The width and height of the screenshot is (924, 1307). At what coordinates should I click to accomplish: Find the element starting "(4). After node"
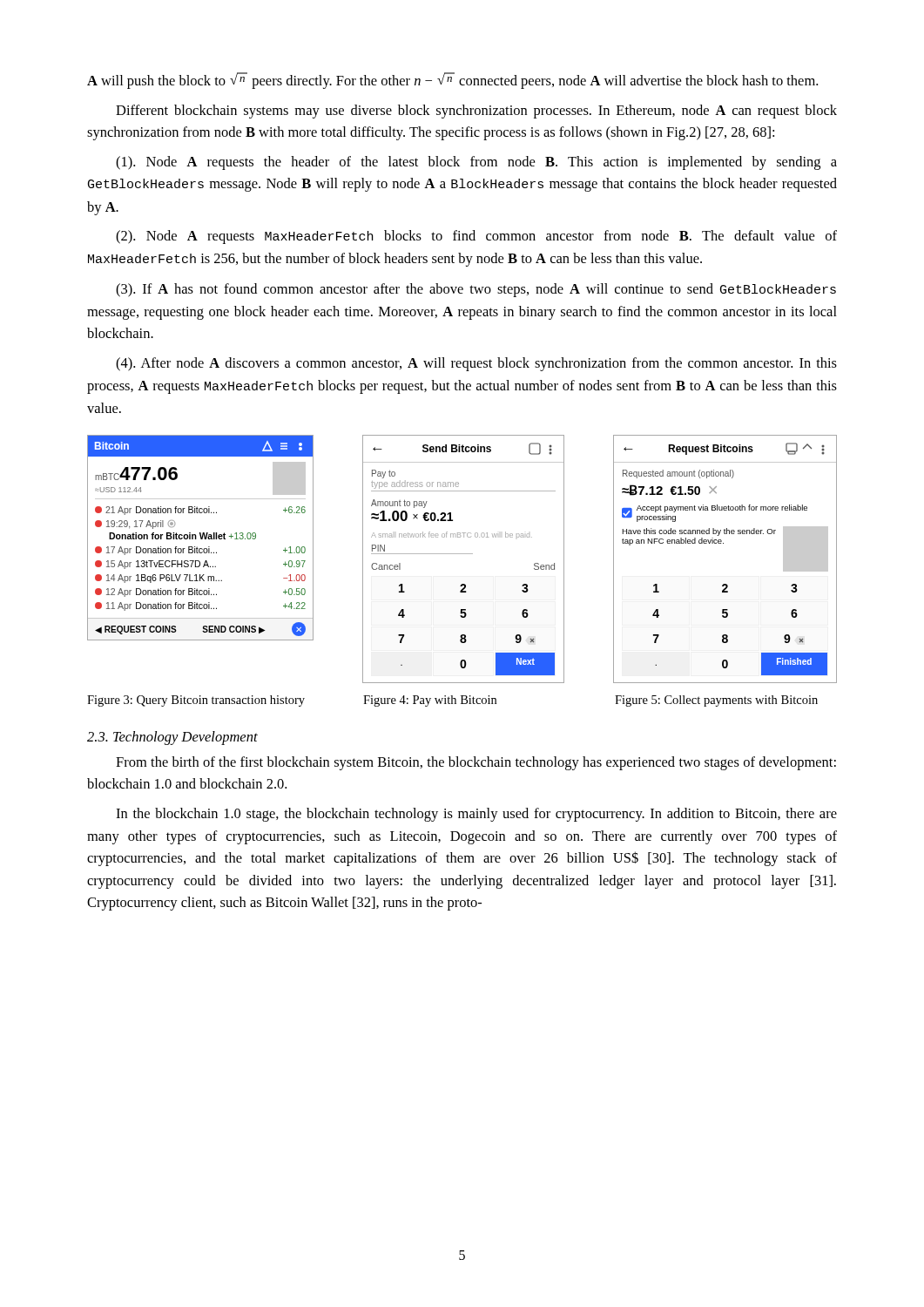[x=462, y=385]
